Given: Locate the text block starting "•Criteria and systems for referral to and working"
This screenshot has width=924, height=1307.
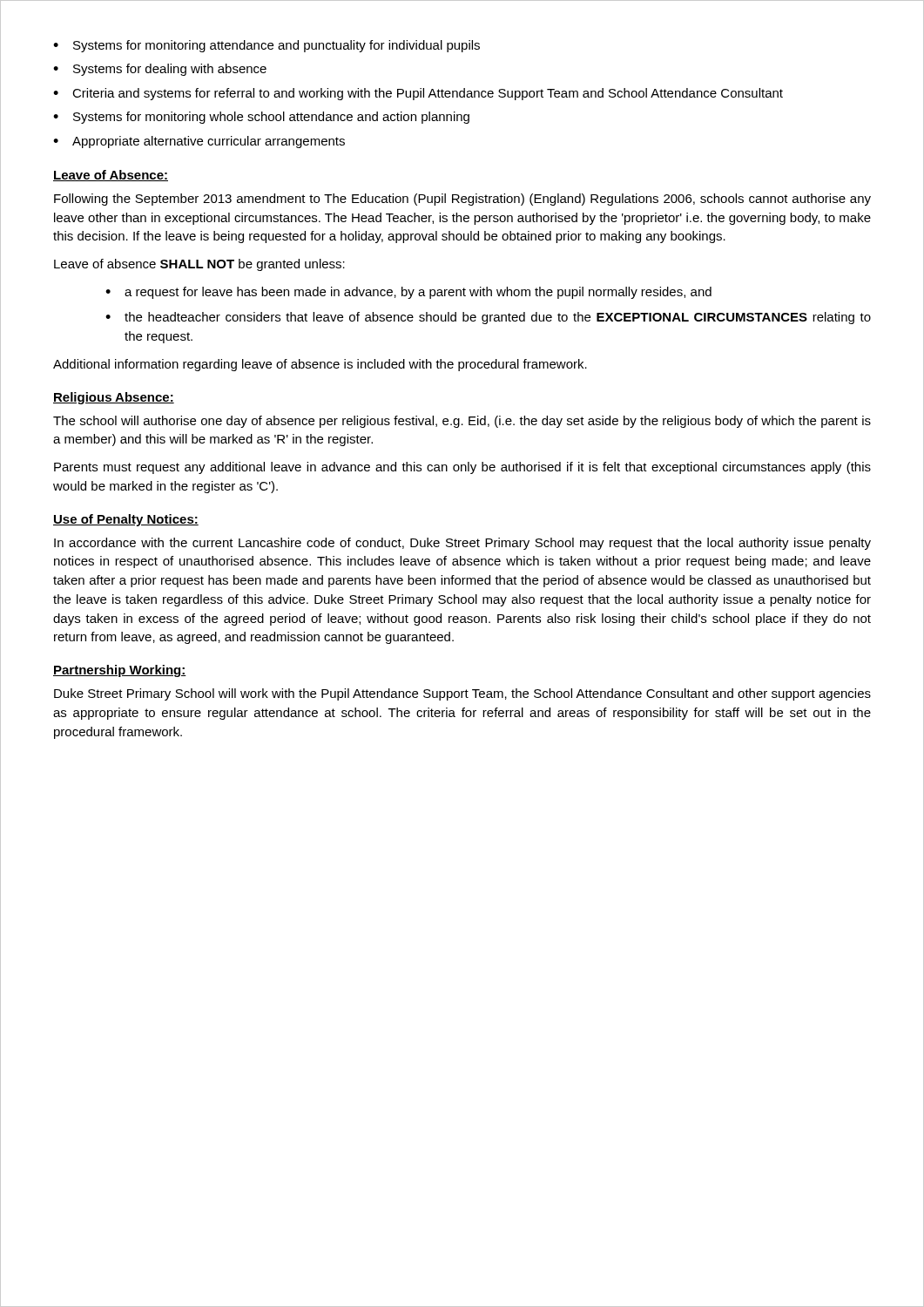Looking at the screenshot, I should click(x=462, y=94).
